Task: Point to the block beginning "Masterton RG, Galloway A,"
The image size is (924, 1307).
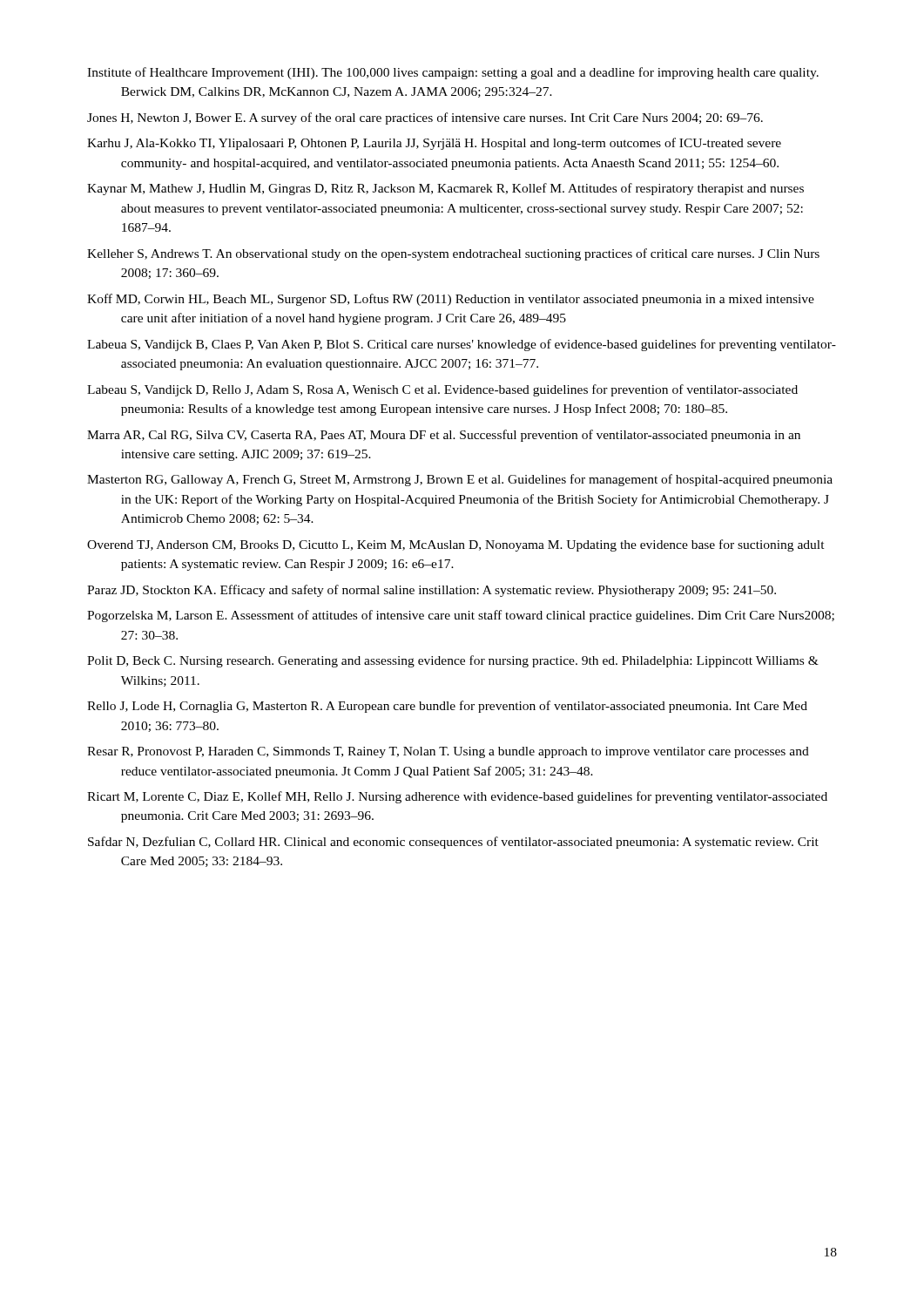Action: [460, 499]
